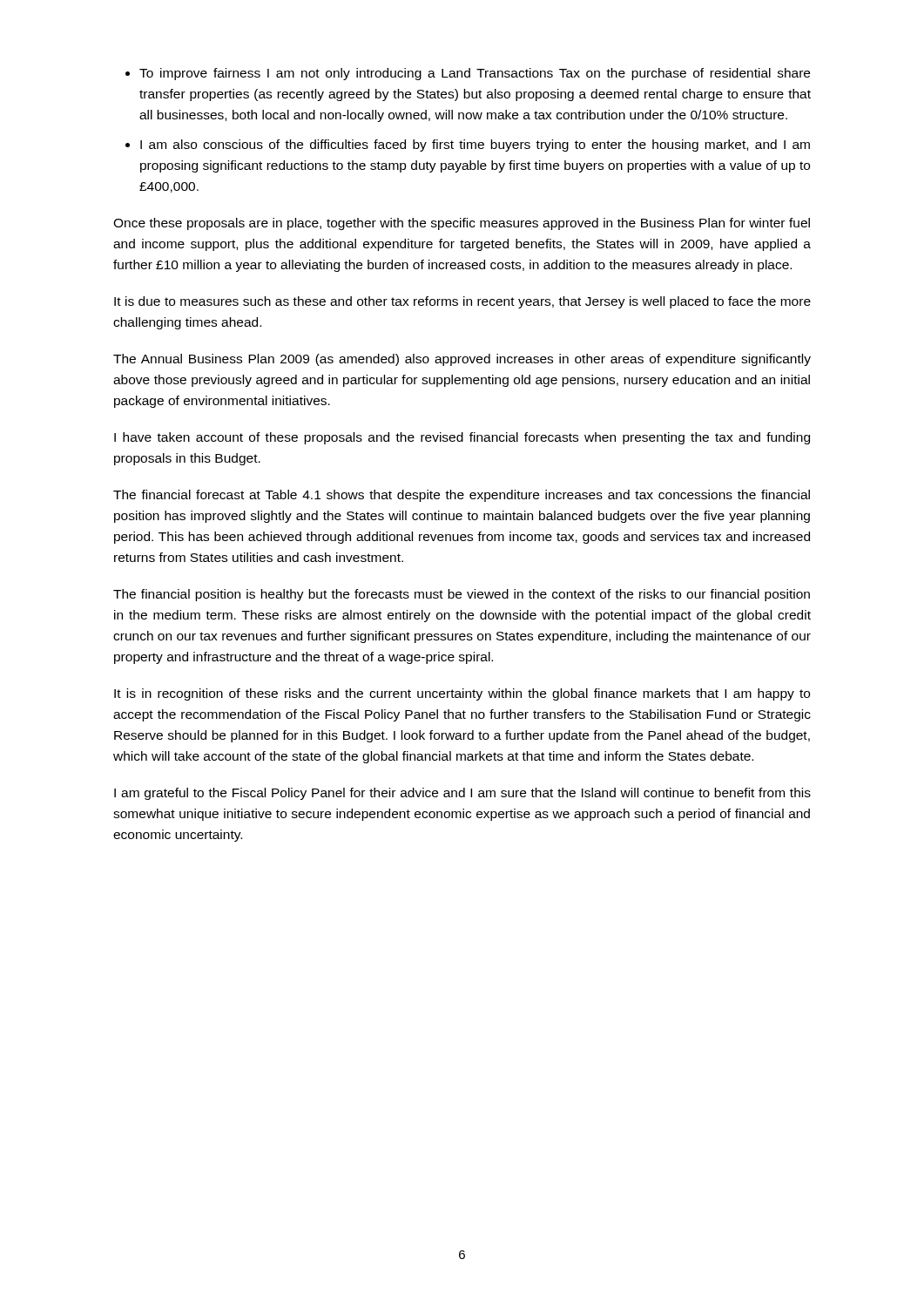924x1307 pixels.
Task: Point to the text starting "To improve fairness I am not only introducing"
Action: [x=475, y=94]
